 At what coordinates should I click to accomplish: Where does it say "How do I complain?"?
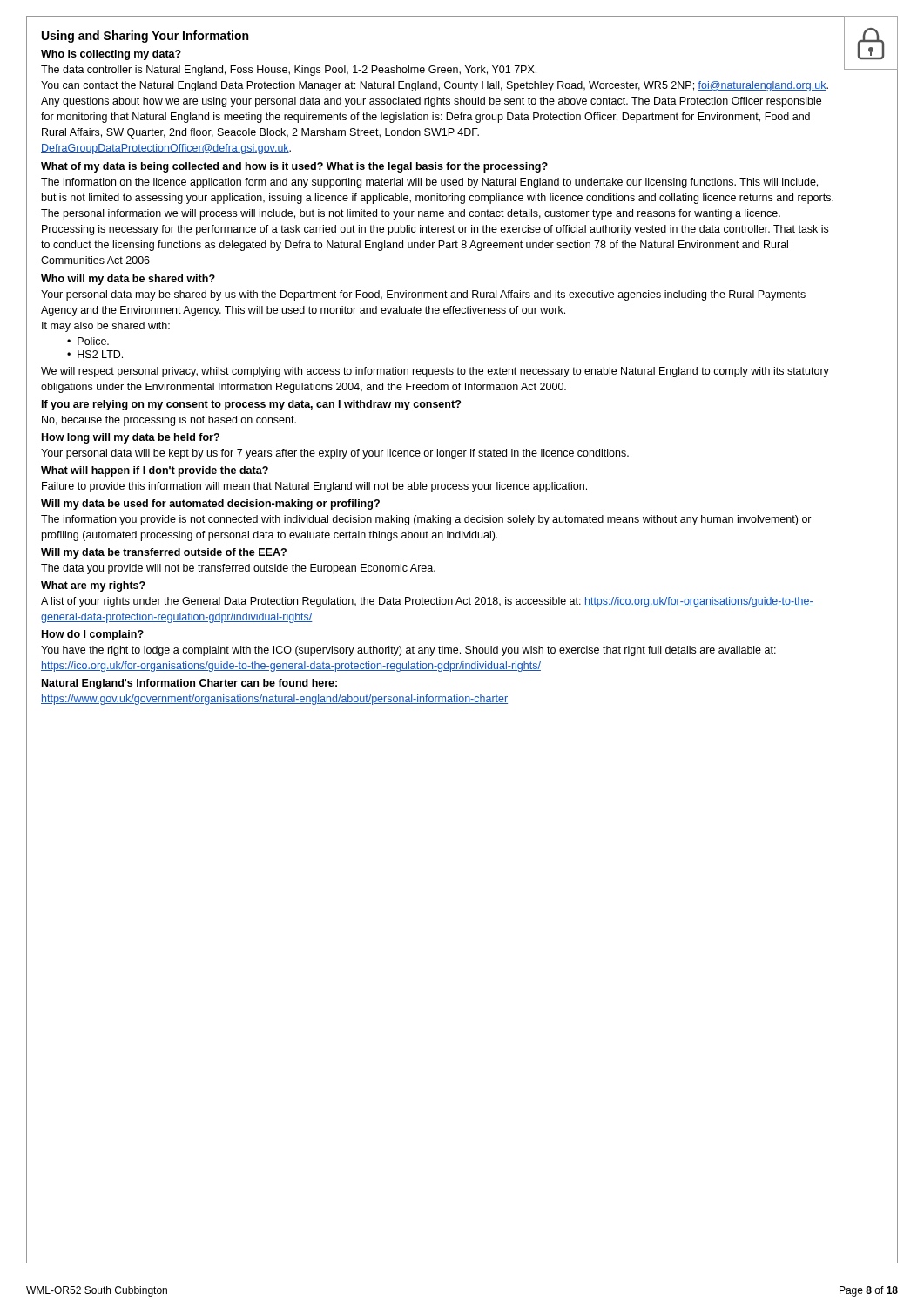pyautogui.click(x=92, y=634)
